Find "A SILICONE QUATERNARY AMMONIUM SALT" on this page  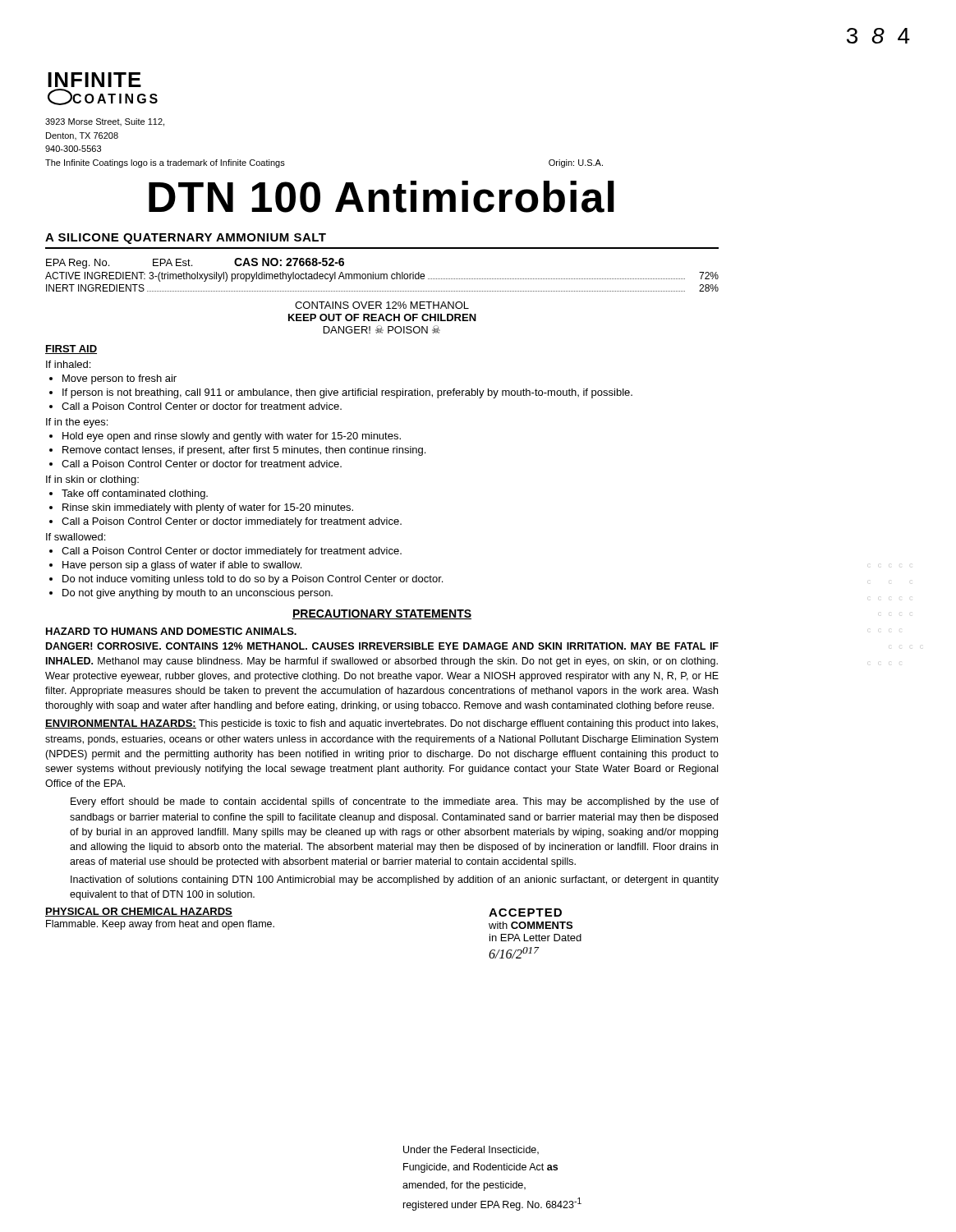tap(186, 237)
